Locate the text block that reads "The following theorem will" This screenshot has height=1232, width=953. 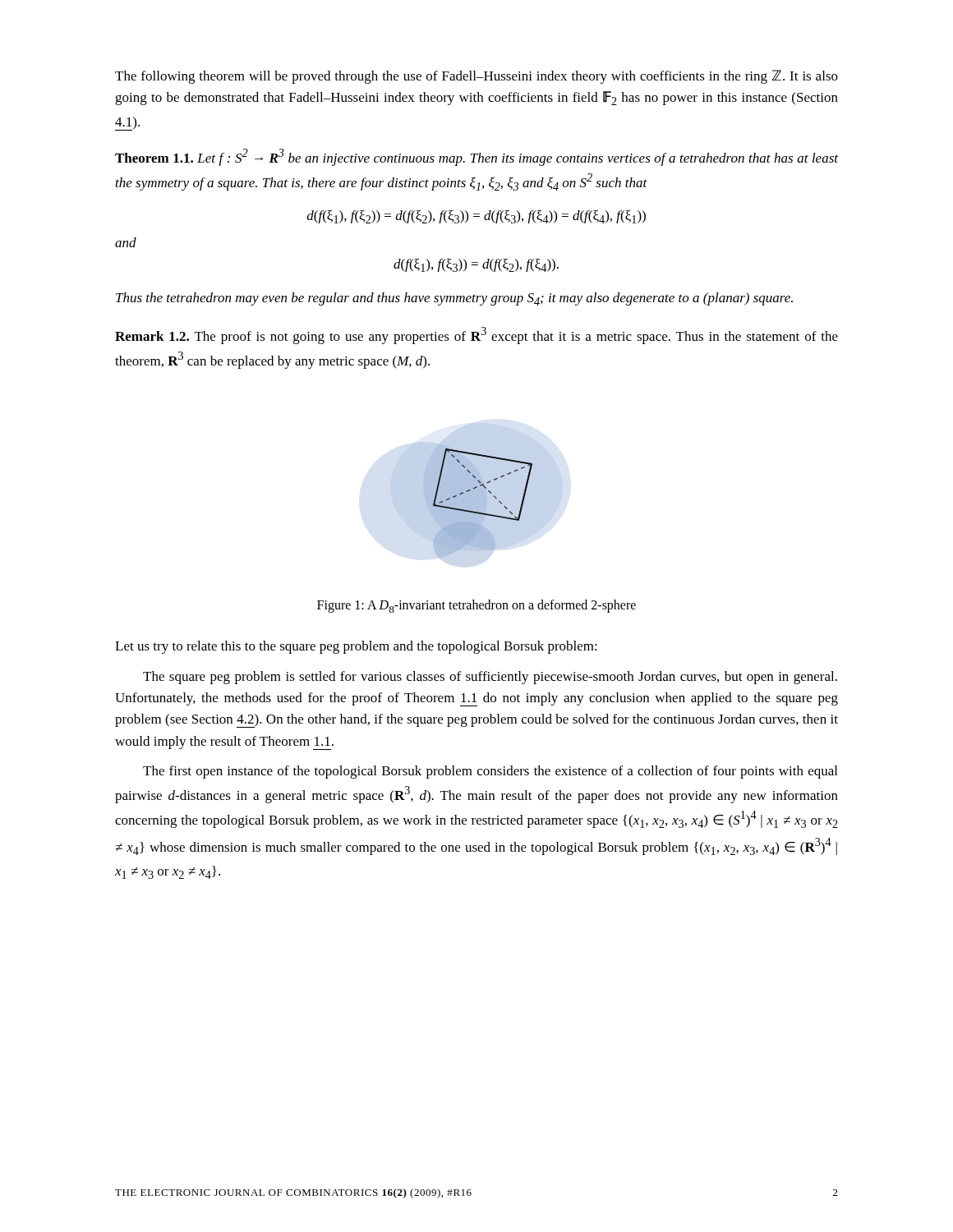coord(476,99)
